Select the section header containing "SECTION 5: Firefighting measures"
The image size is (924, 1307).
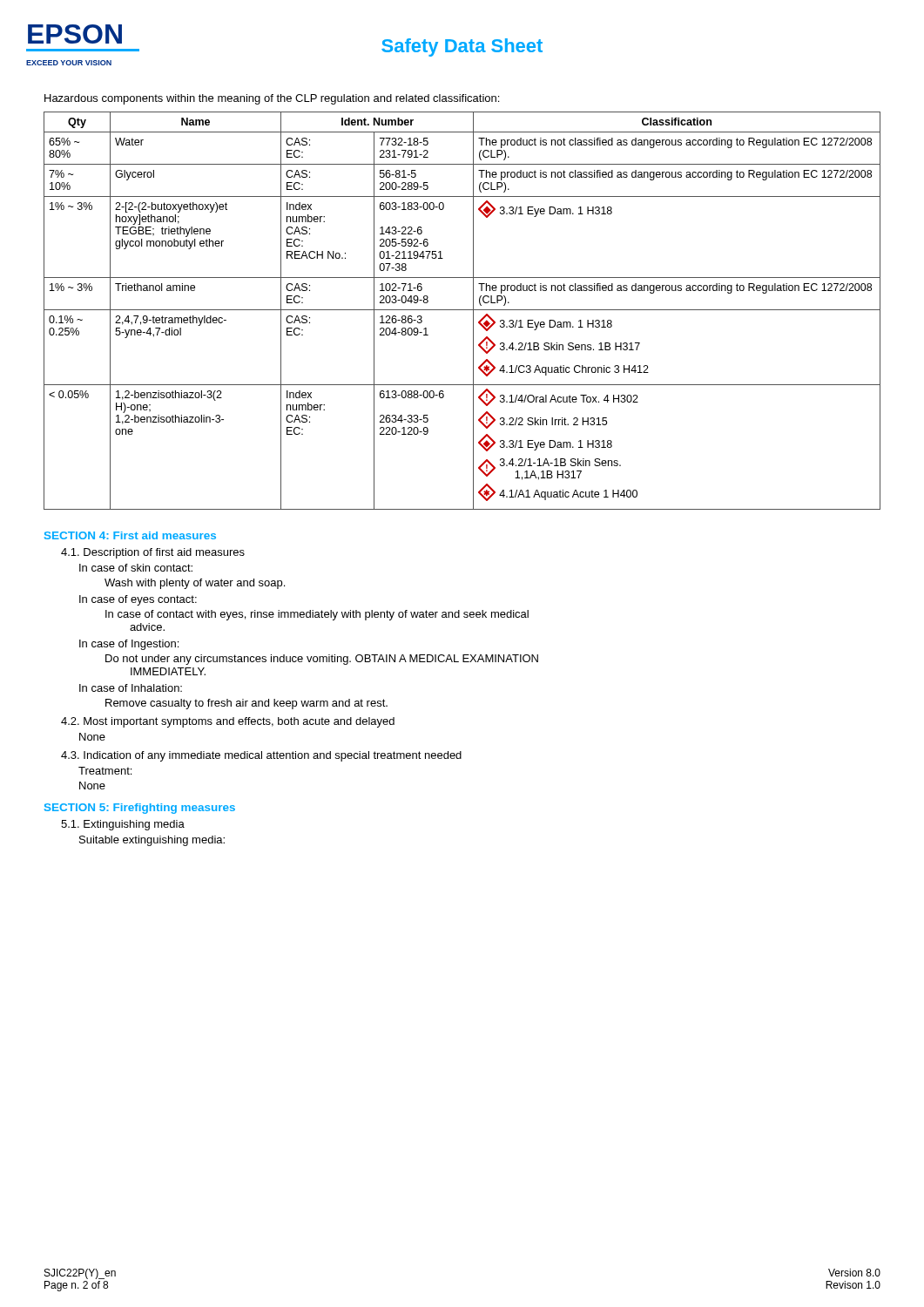140,807
